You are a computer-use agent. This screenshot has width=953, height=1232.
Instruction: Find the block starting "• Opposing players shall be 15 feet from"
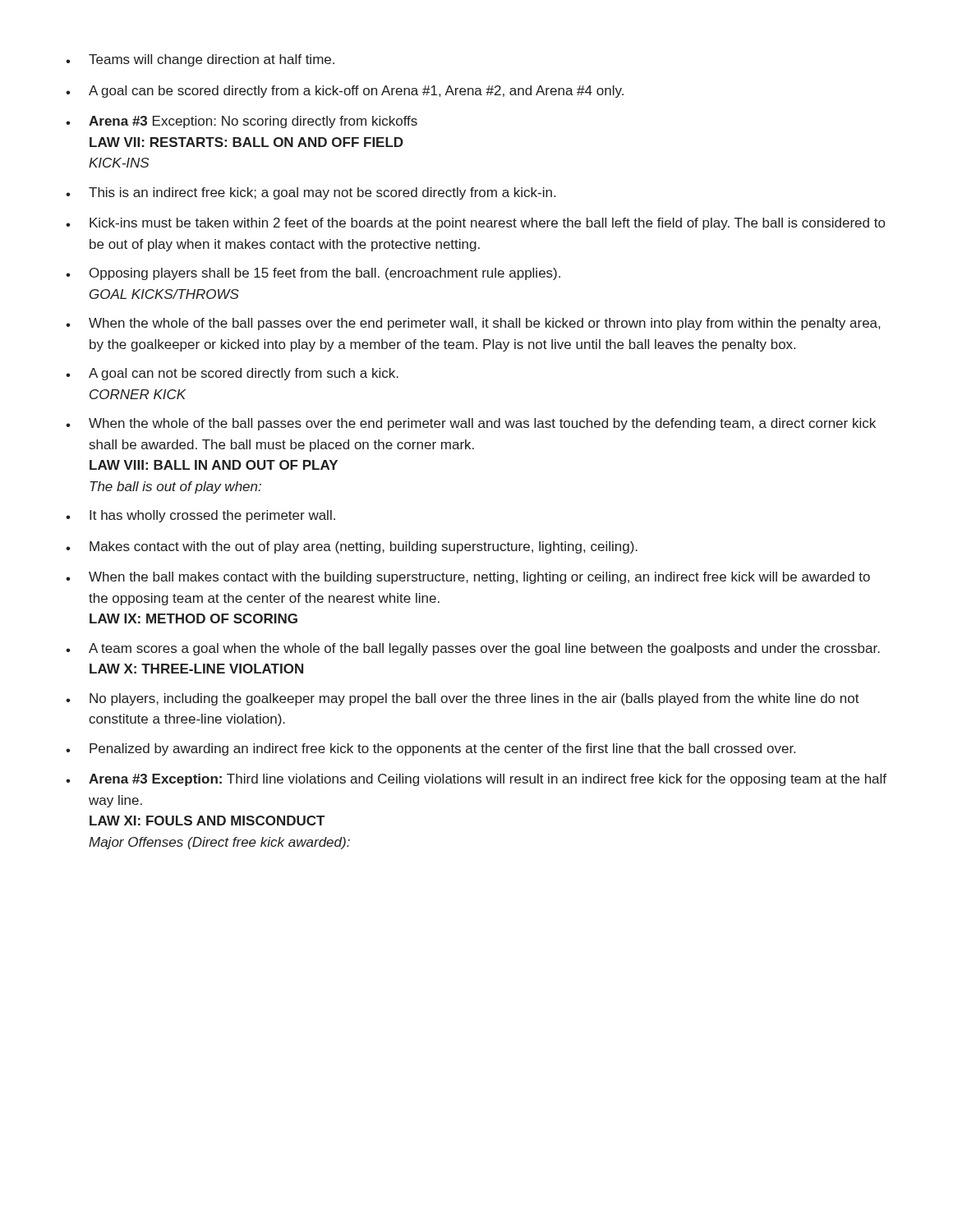(476, 284)
